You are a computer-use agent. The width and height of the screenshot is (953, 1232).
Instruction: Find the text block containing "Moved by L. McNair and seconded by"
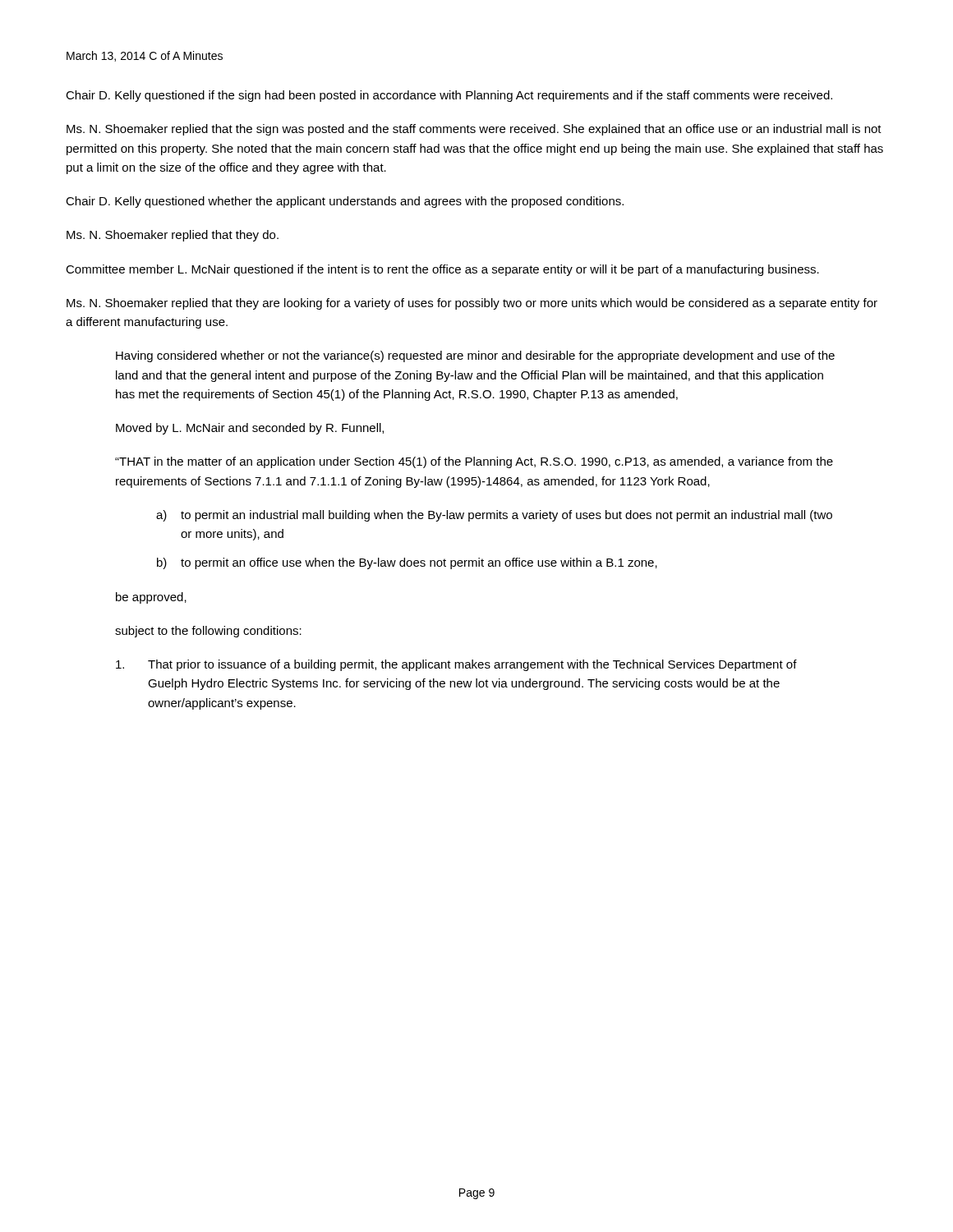click(250, 428)
